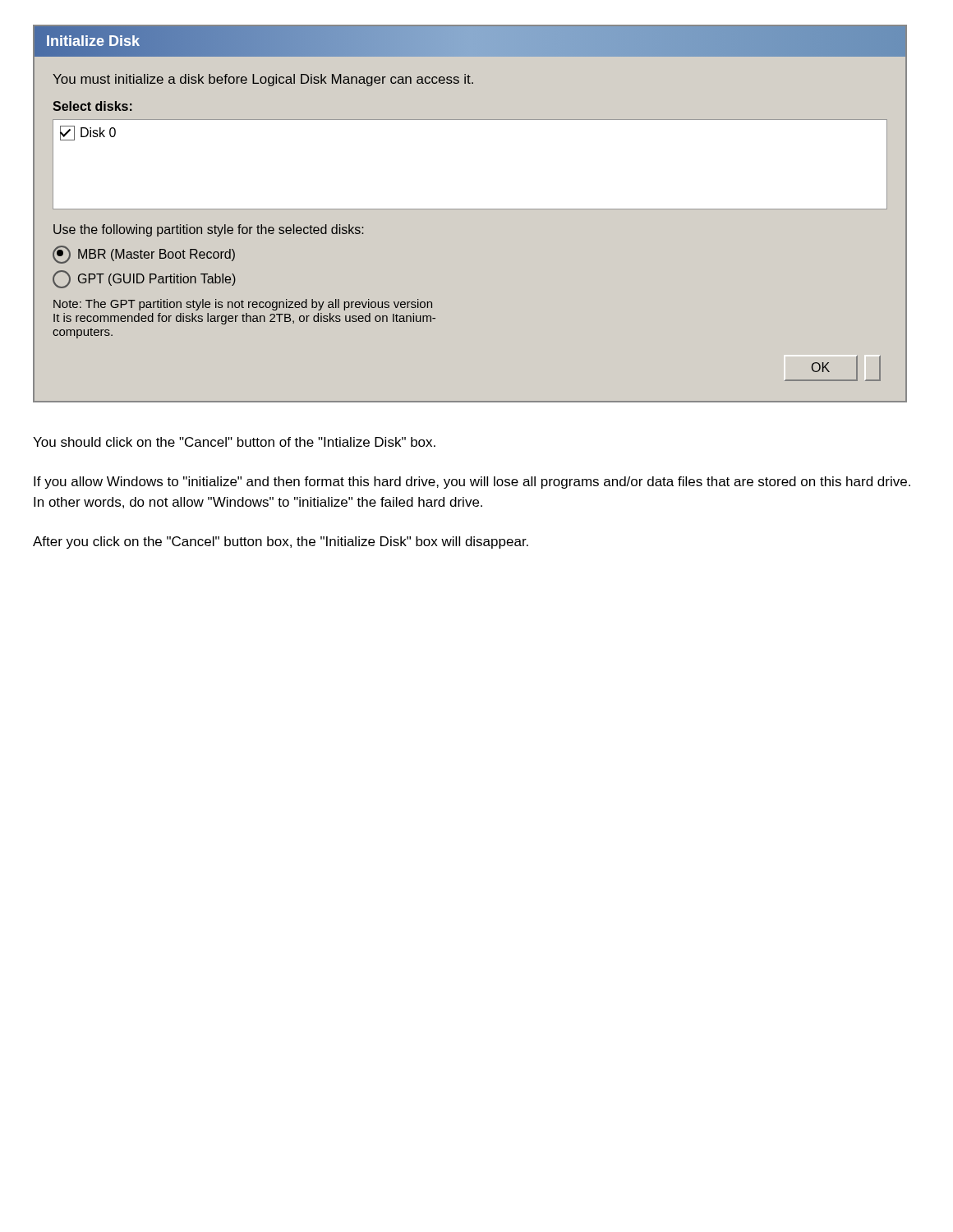
Task: Select the element starting "After you click on the "Cancel""
Action: pos(281,541)
